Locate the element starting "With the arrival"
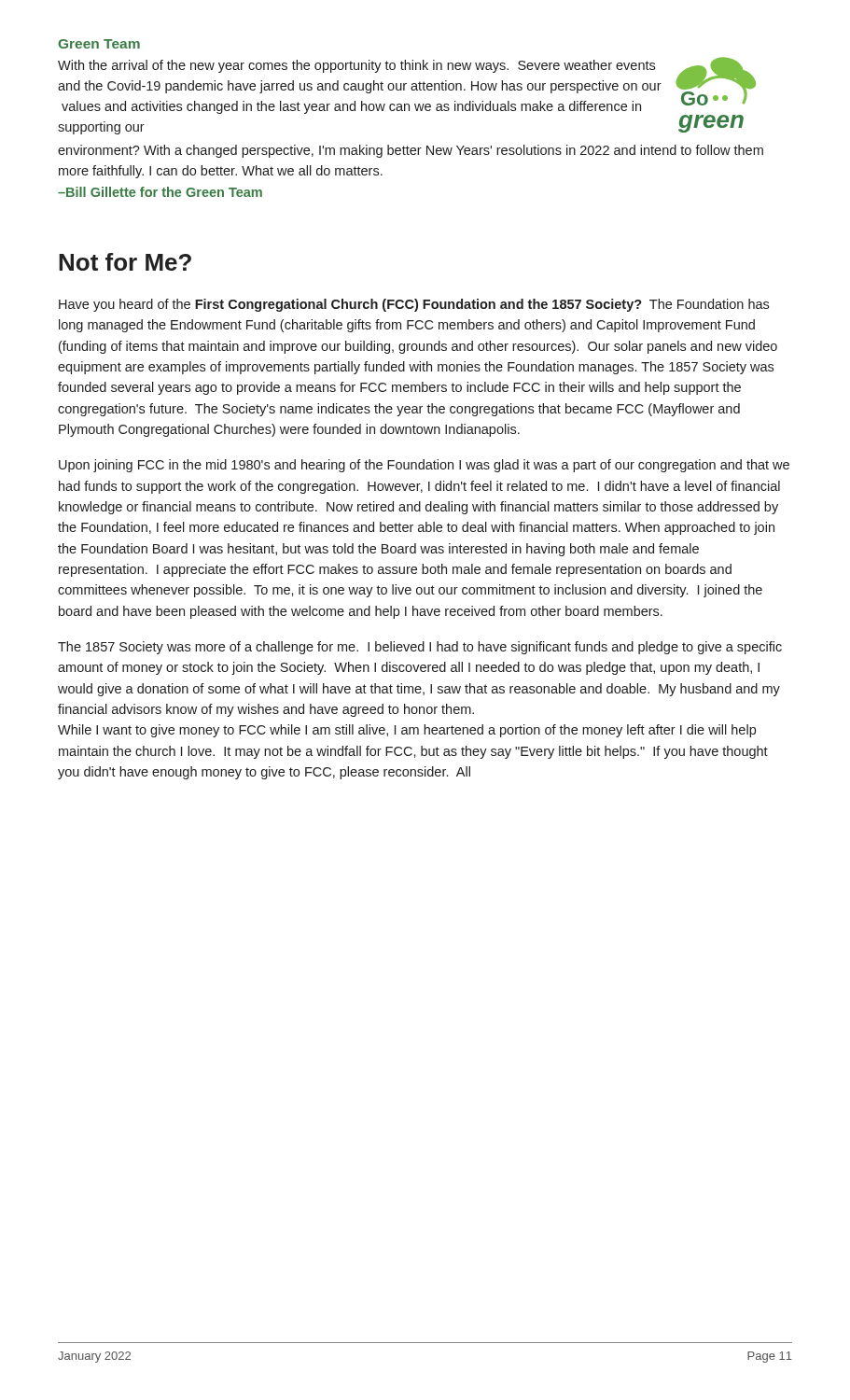The height and width of the screenshot is (1400, 850). [359, 96]
